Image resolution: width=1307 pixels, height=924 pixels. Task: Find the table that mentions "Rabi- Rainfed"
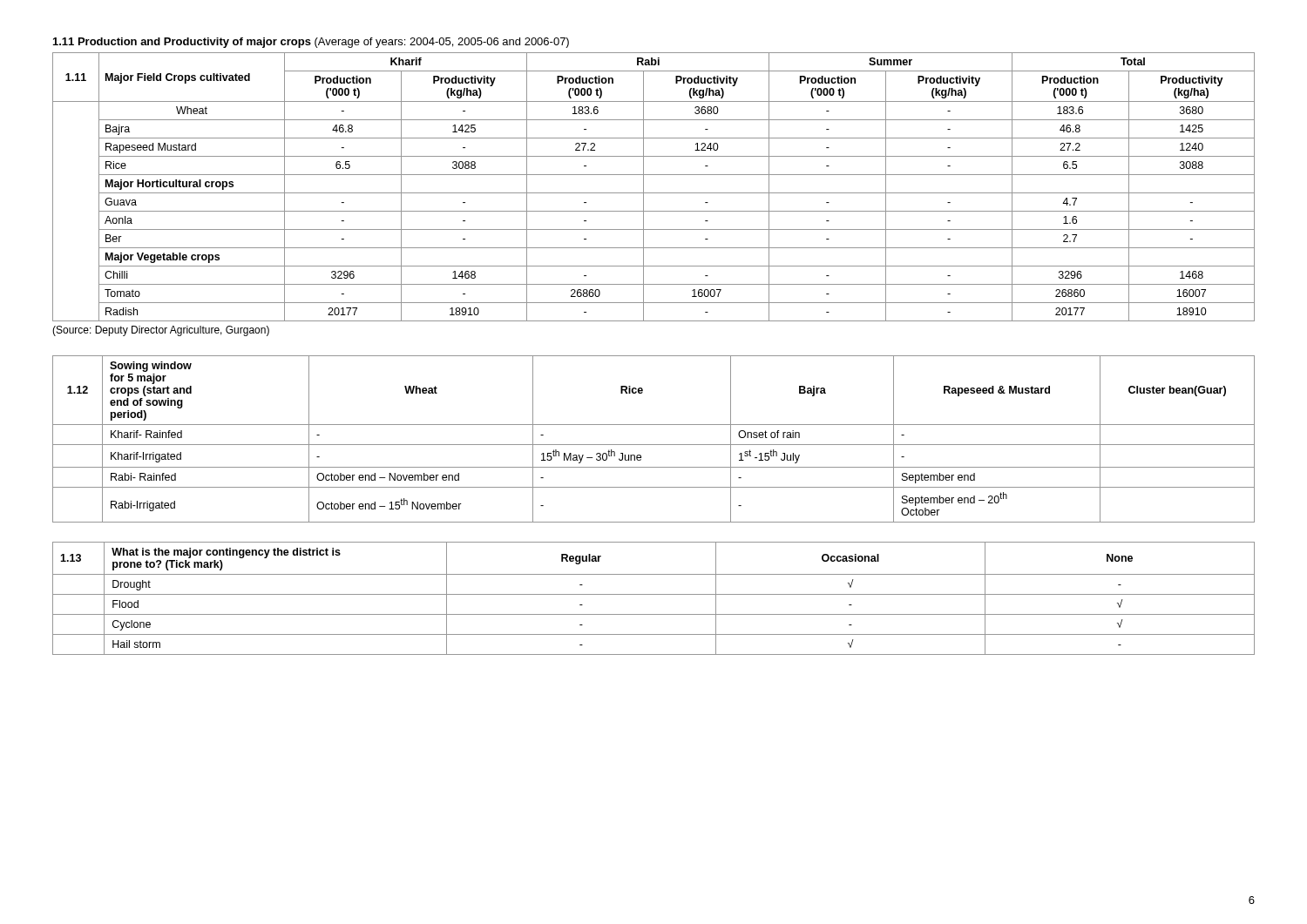654,439
